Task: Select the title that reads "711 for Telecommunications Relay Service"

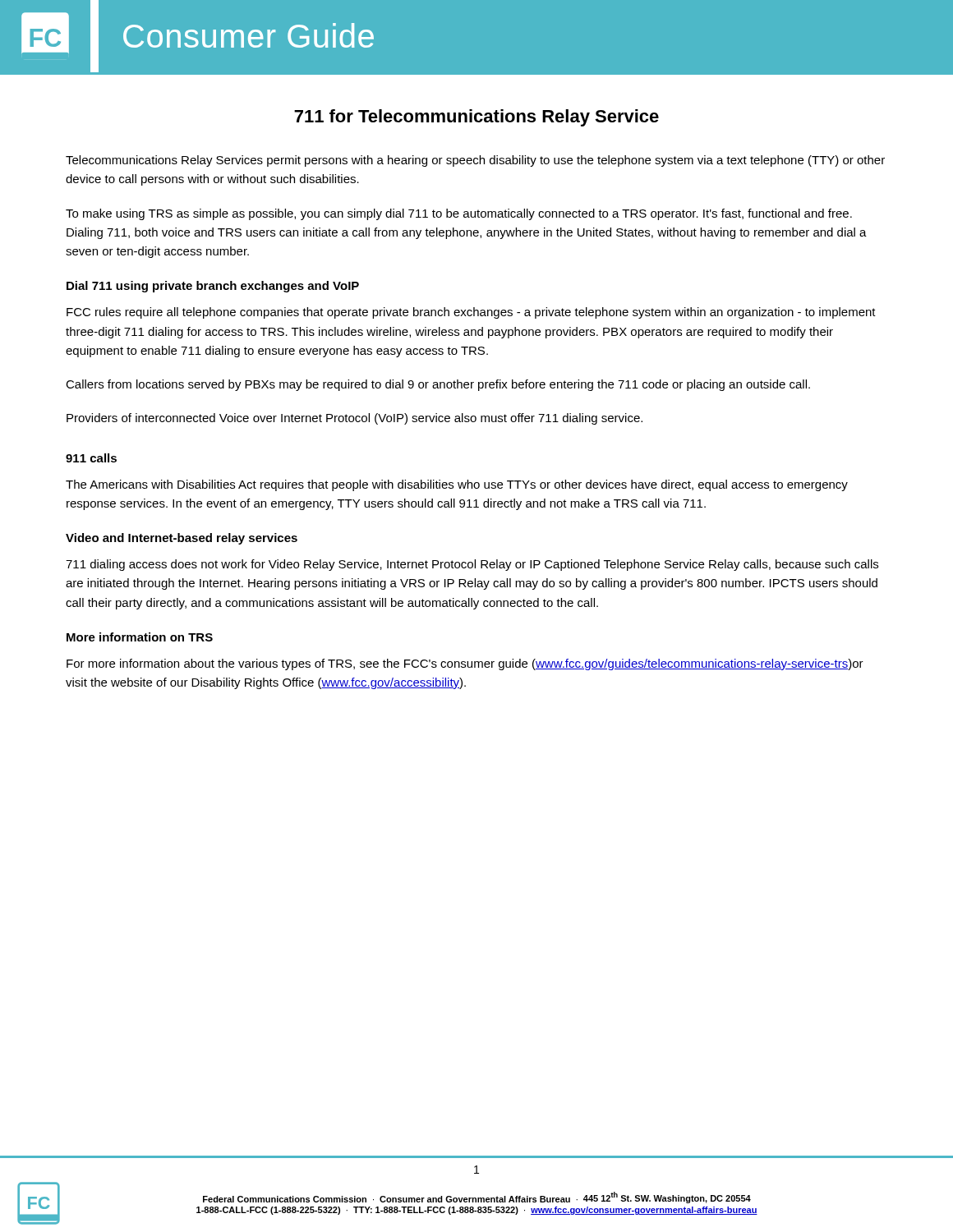Action: 476,116
